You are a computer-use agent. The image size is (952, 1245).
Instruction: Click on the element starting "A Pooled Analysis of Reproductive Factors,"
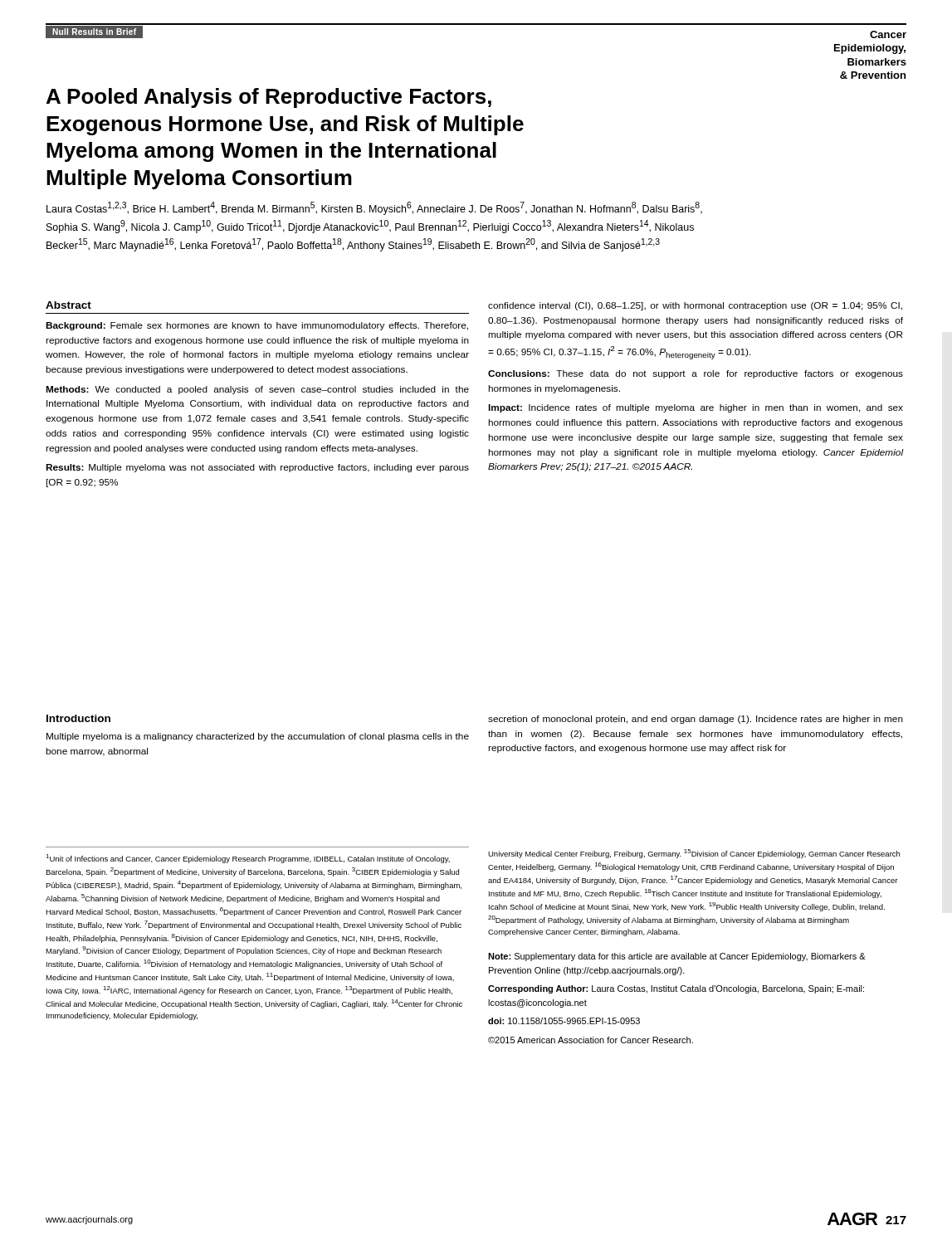[285, 137]
